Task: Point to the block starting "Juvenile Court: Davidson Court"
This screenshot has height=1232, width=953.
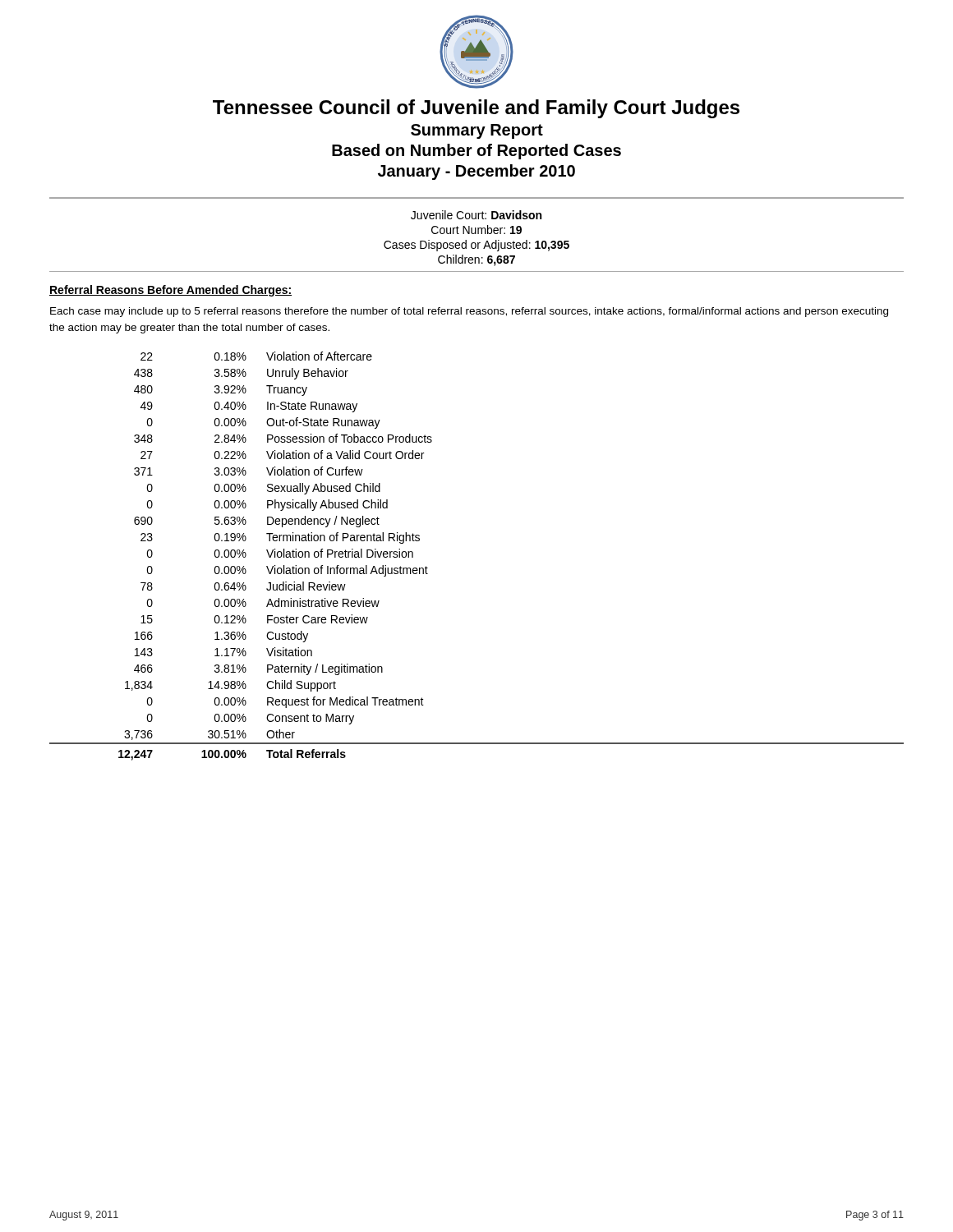Action: [x=476, y=237]
